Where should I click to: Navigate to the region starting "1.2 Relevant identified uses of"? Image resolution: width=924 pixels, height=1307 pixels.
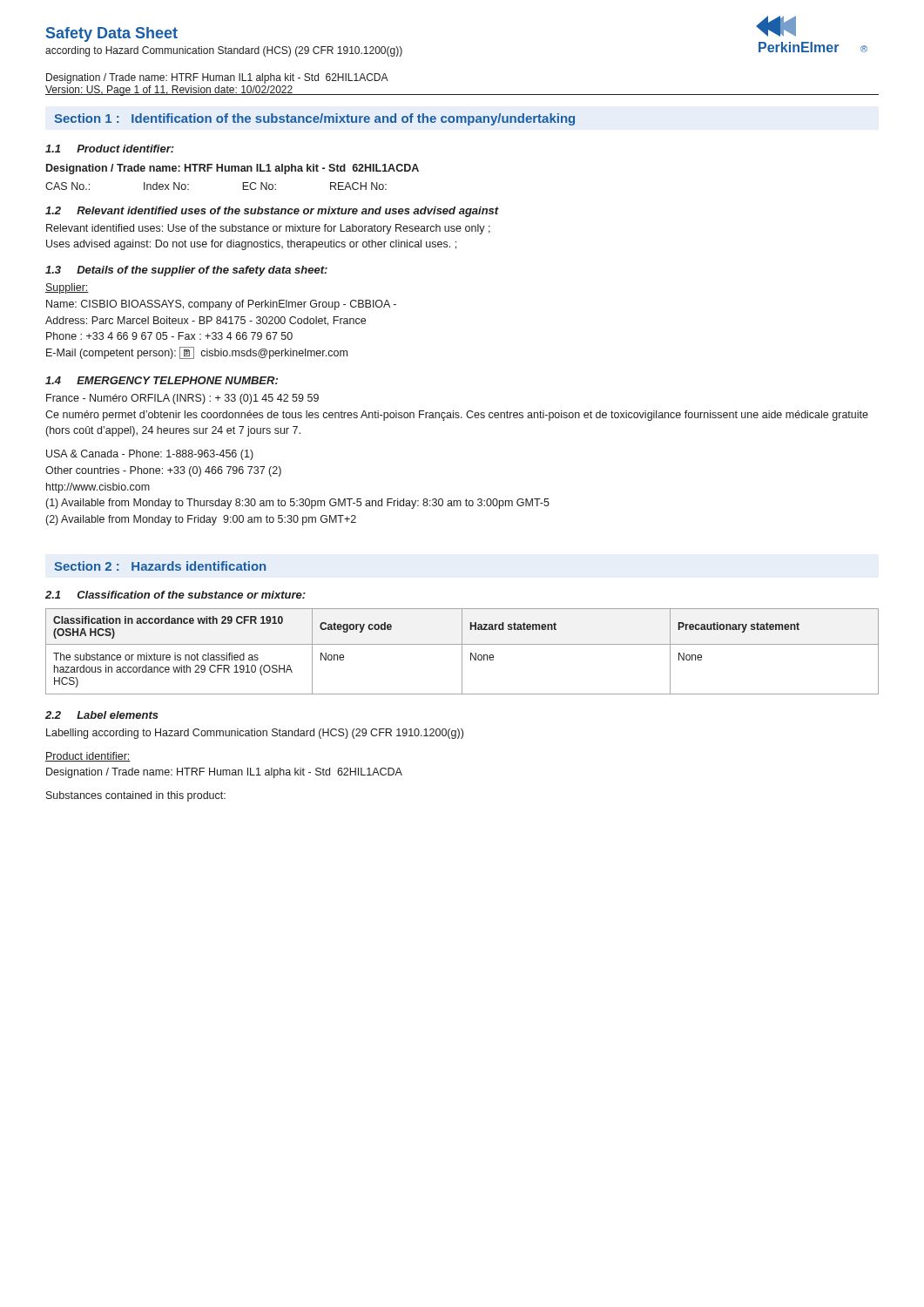272,210
